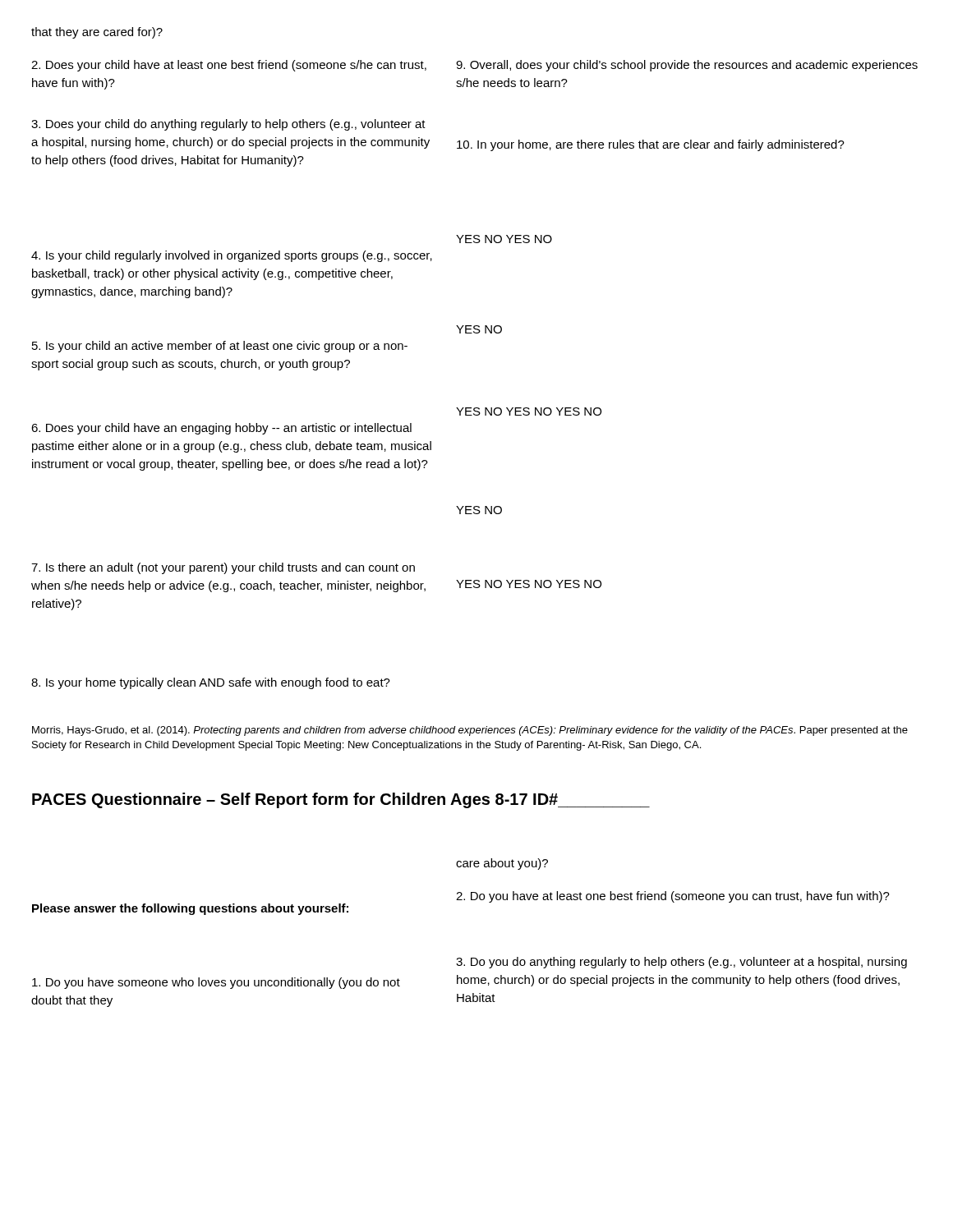Viewport: 953px width, 1232px height.
Task: Select the text block that says "In your home, are there rules that are"
Action: 650,144
